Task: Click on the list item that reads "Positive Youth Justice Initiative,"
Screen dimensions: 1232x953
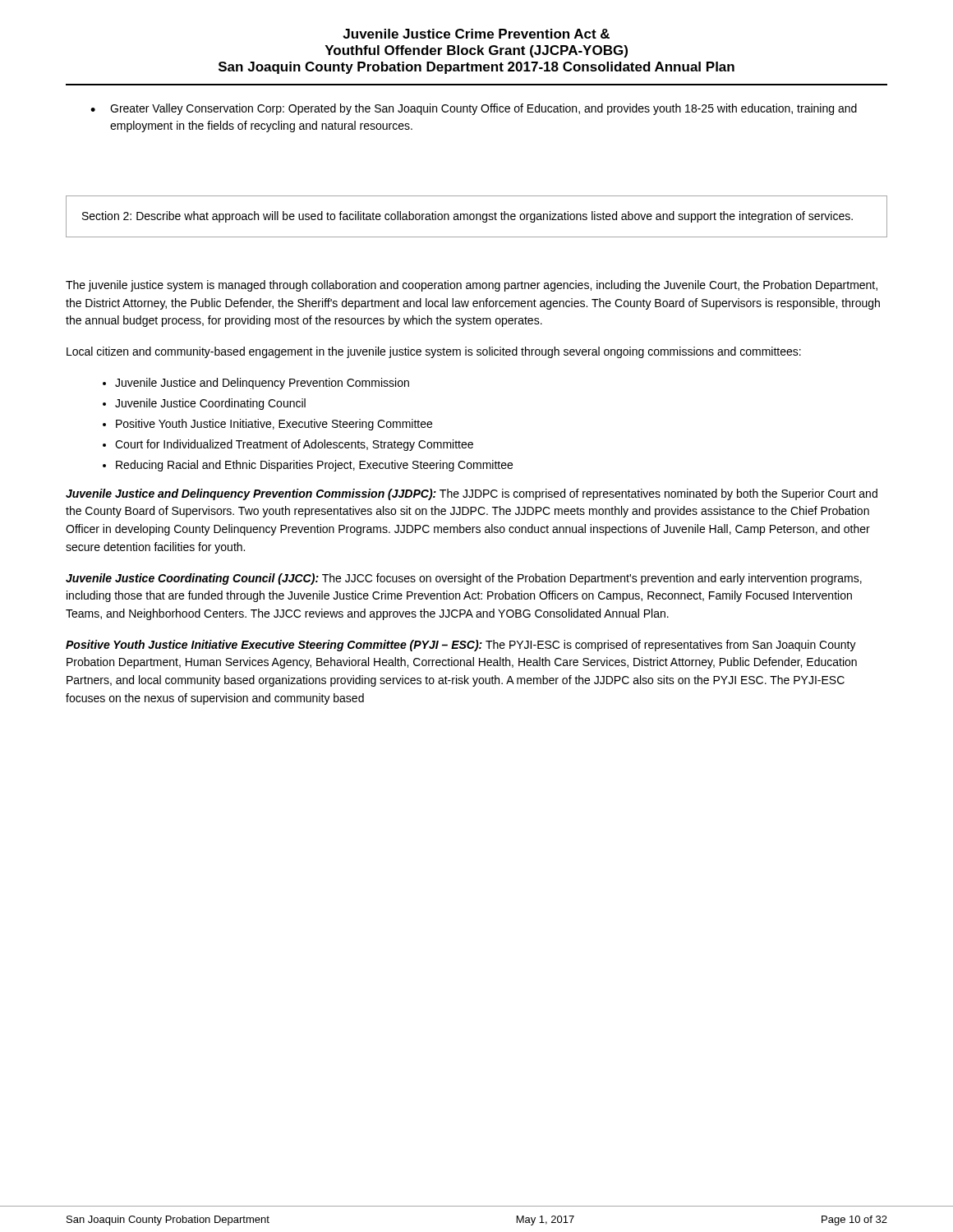Action: [x=274, y=424]
